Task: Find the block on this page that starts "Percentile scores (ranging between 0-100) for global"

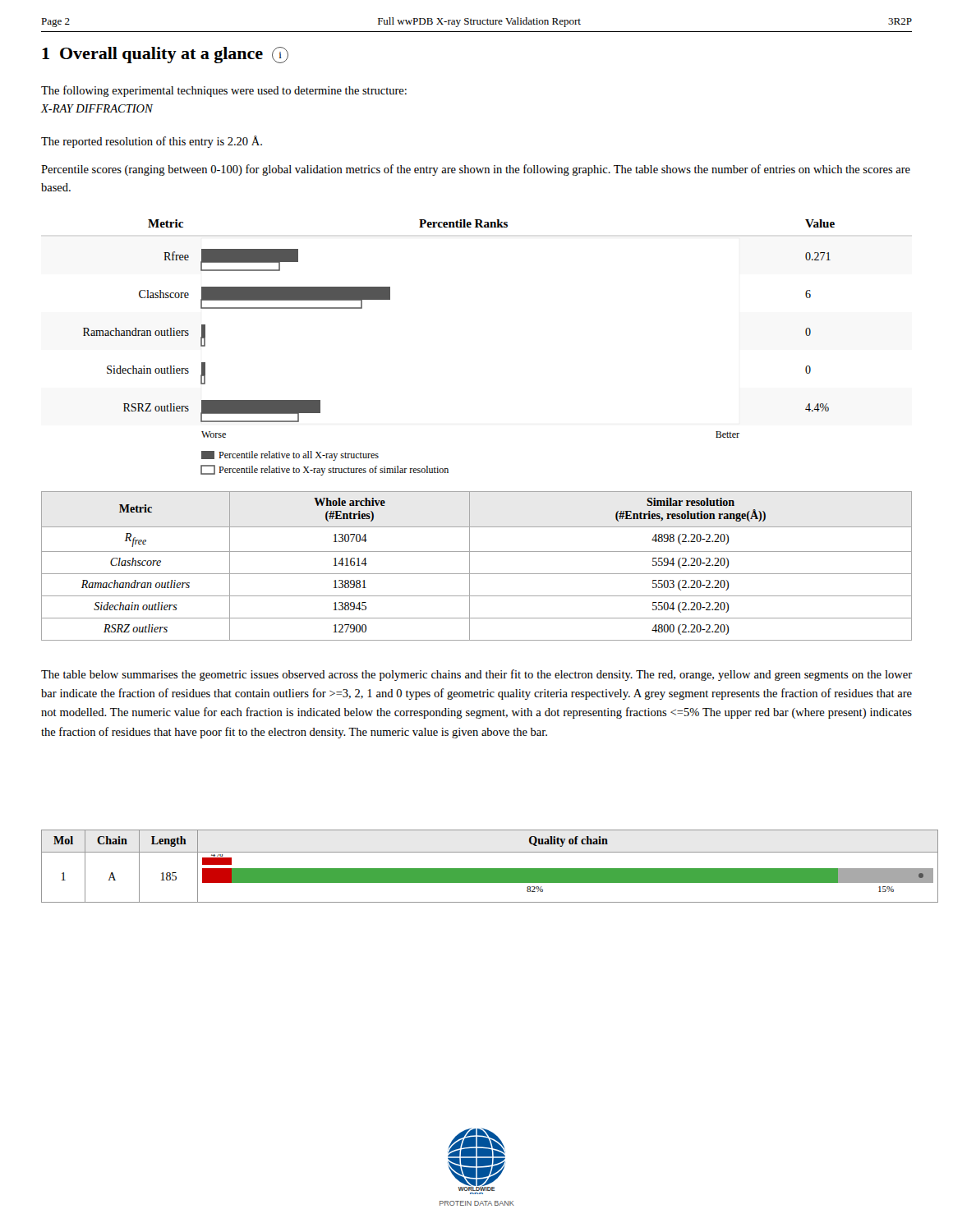Action: coord(476,178)
